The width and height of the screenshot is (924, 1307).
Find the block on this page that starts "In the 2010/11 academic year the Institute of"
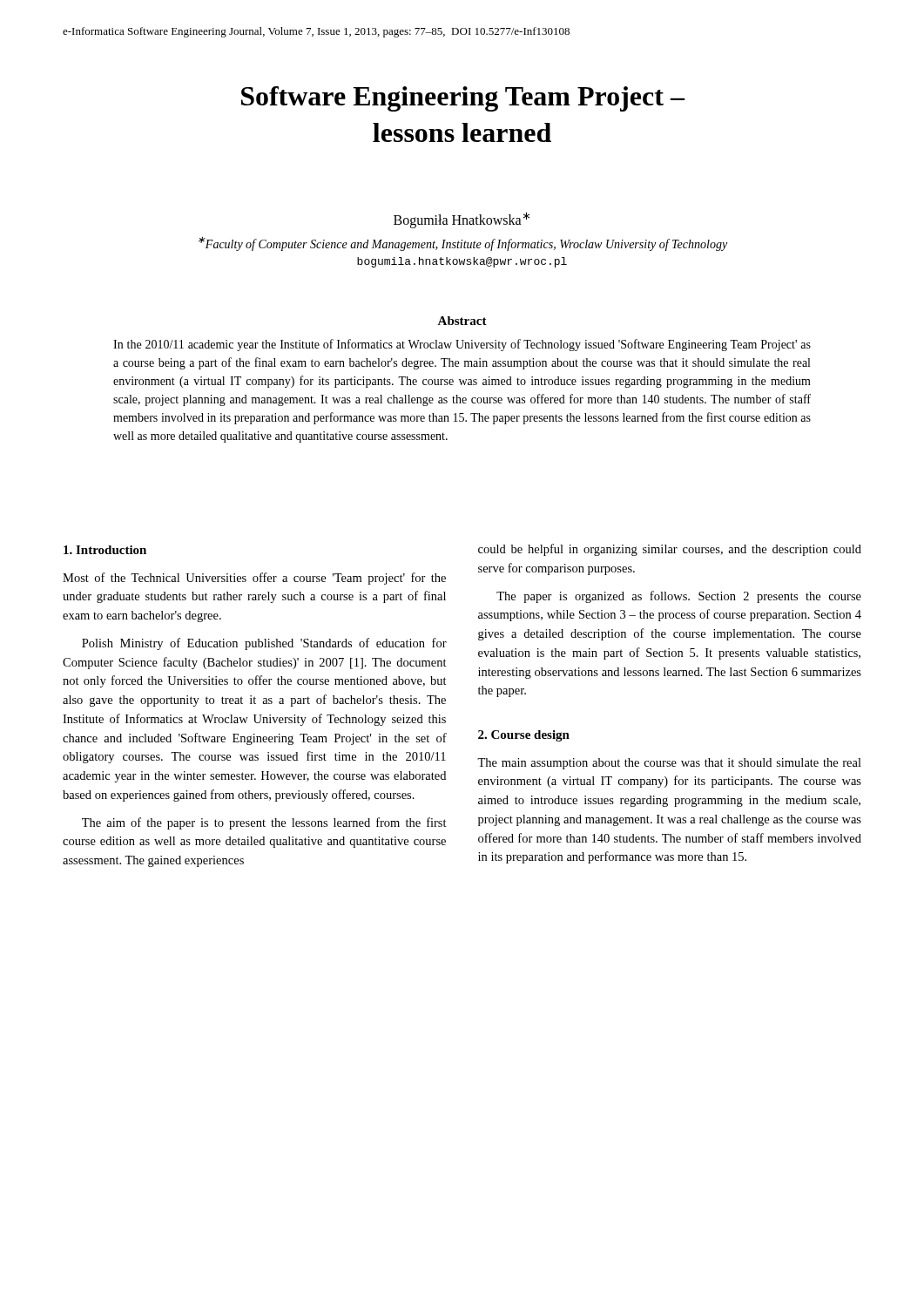point(462,390)
